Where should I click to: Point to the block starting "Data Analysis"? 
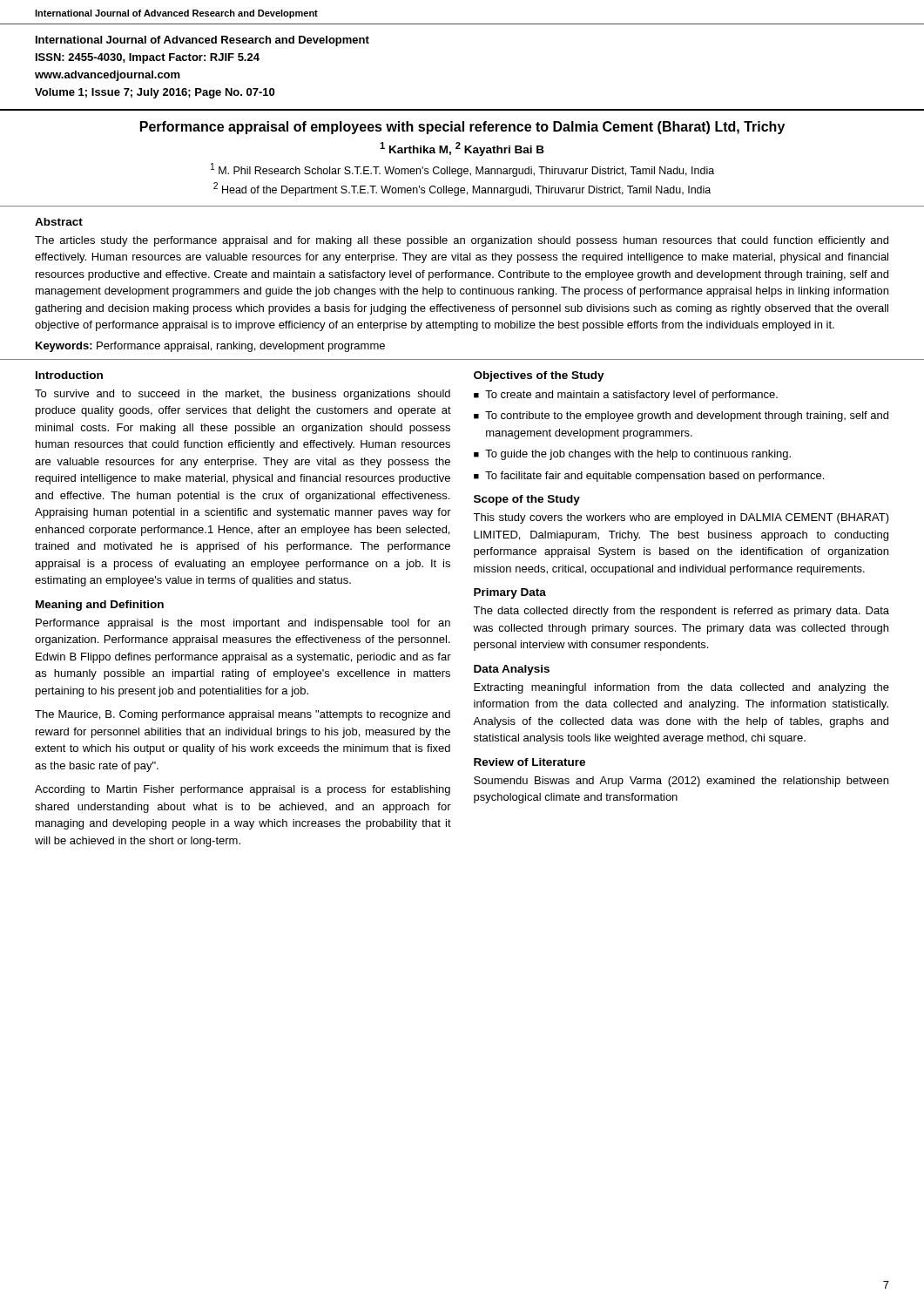point(512,669)
